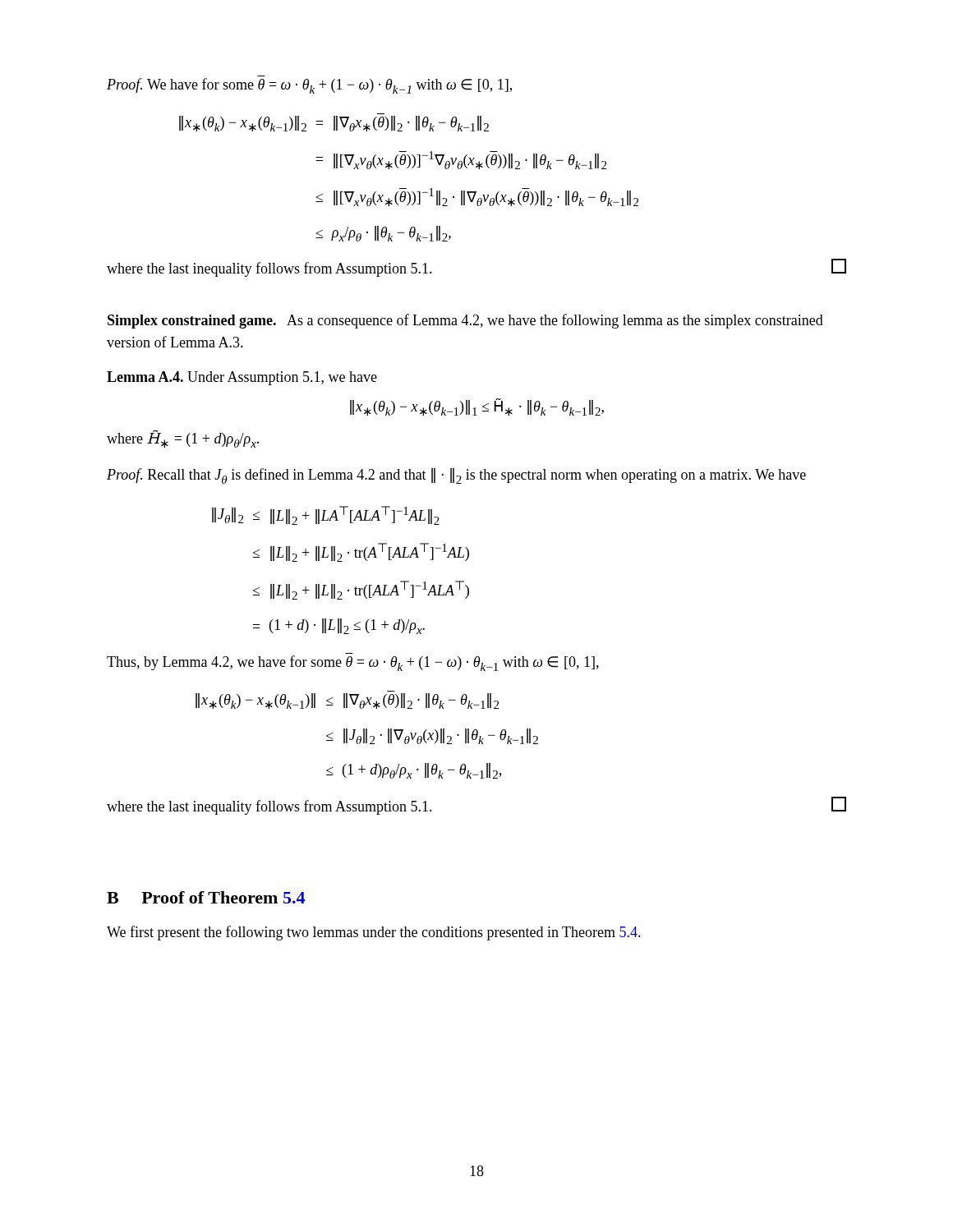This screenshot has width=953, height=1232.
Task: Point to the block beginning "Proof. Recall that Jθ is defined in Lemma"
Action: coord(456,477)
